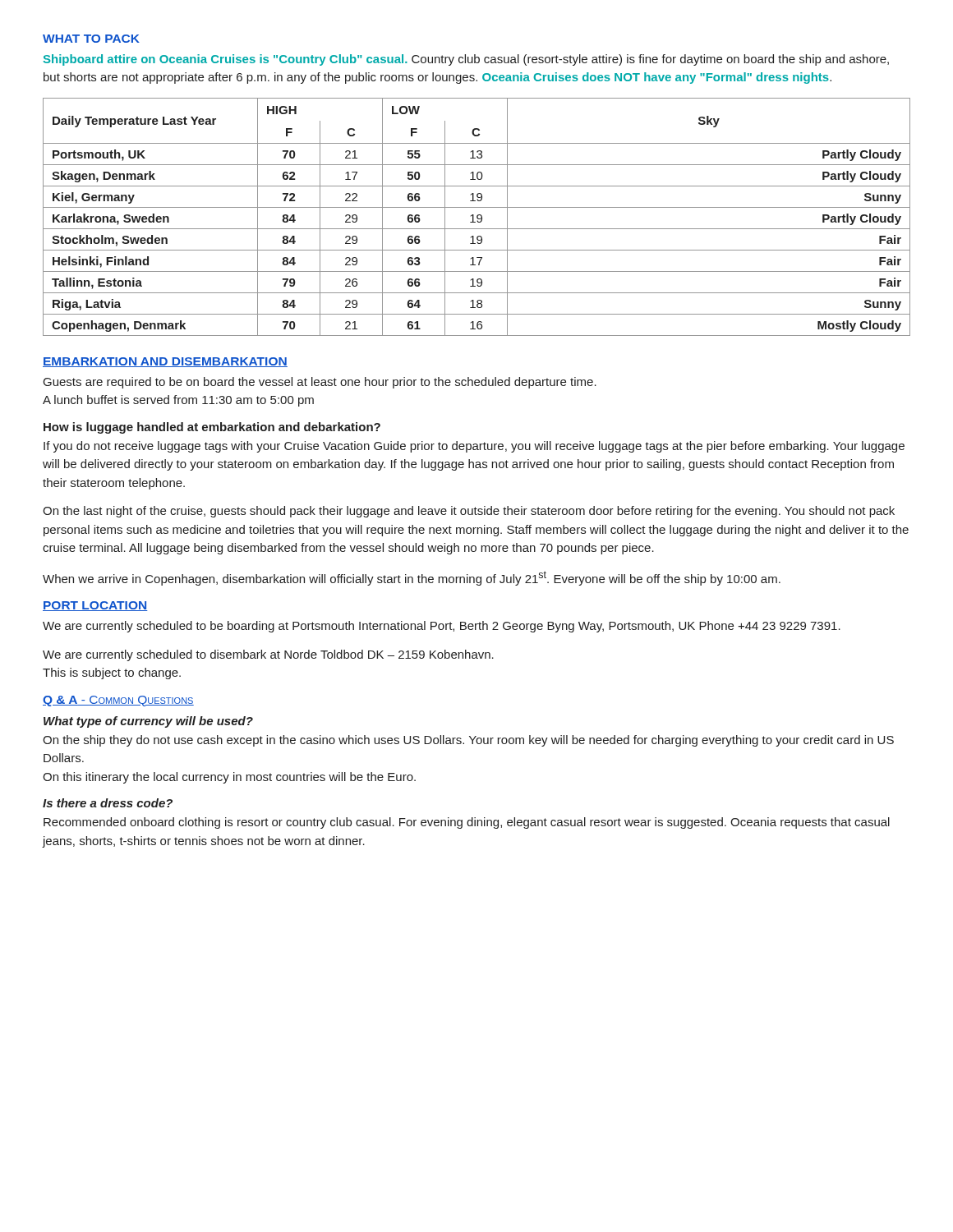Locate the region starting "On the ship they"
Image resolution: width=953 pixels, height=1232 pixels.
468,741
